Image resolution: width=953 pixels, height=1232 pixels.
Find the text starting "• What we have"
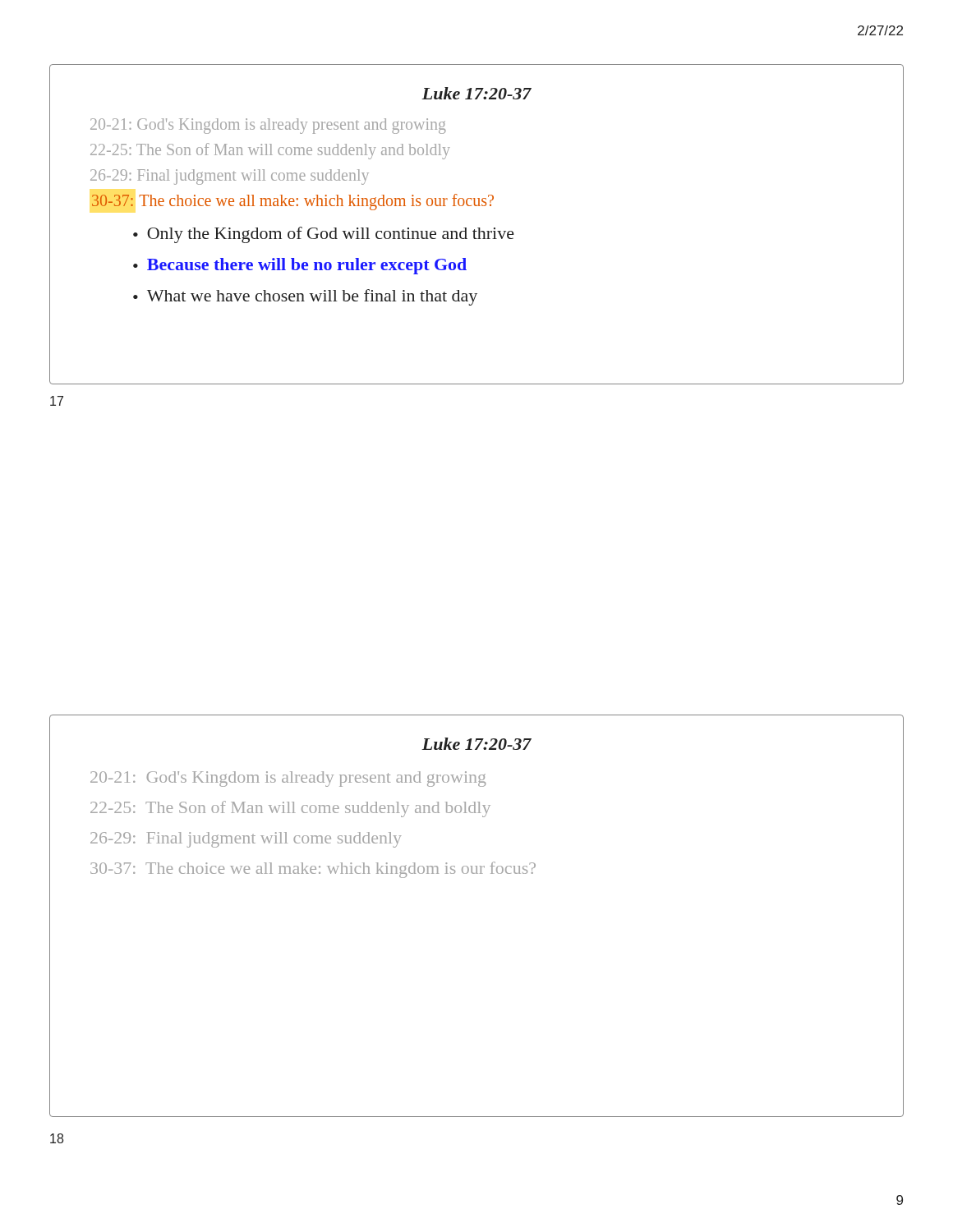pos(305,297)
